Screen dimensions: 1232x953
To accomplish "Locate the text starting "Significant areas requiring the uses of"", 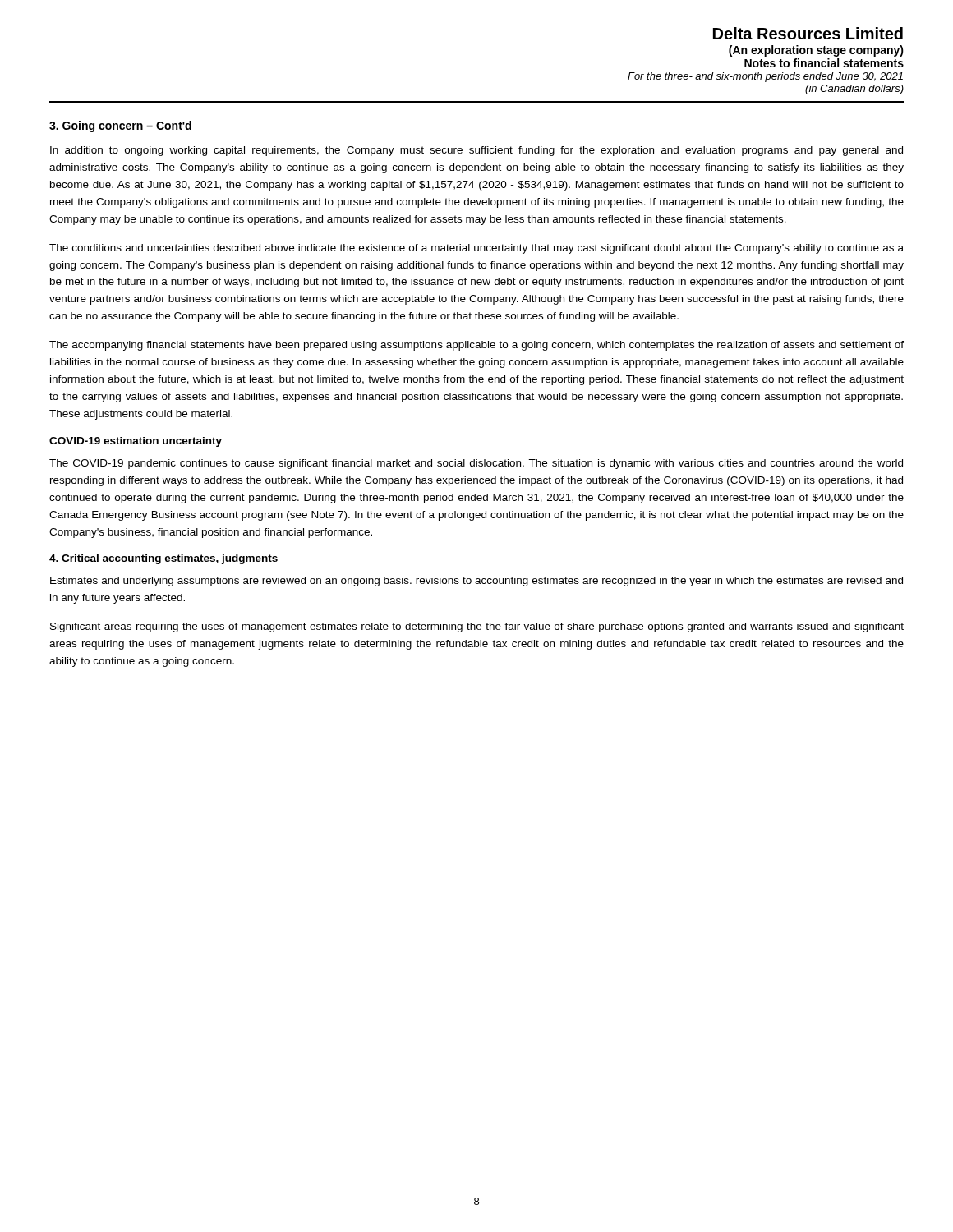I will [476, 644].
